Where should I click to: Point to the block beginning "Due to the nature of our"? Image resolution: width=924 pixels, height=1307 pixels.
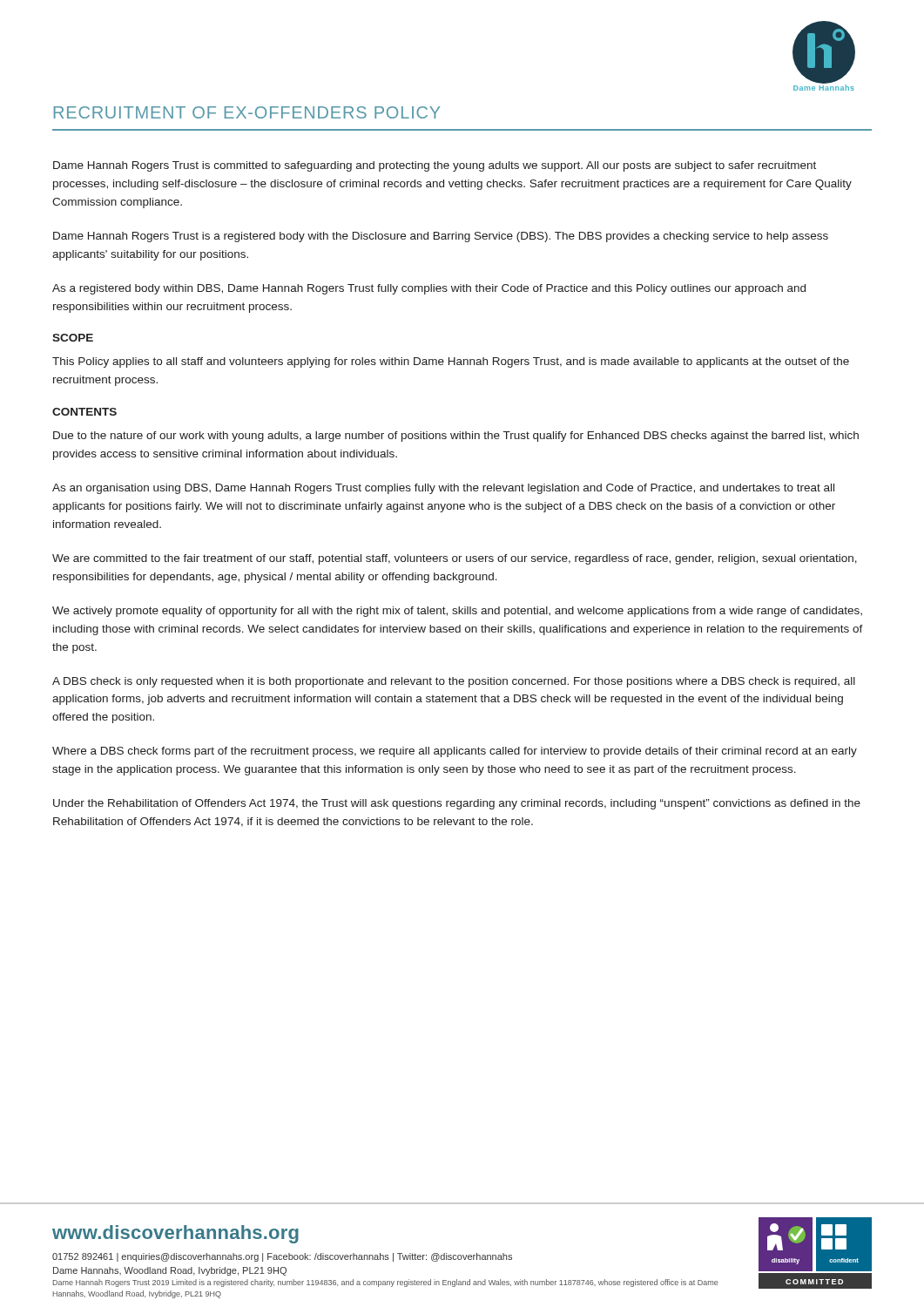[x=456, y=445]
